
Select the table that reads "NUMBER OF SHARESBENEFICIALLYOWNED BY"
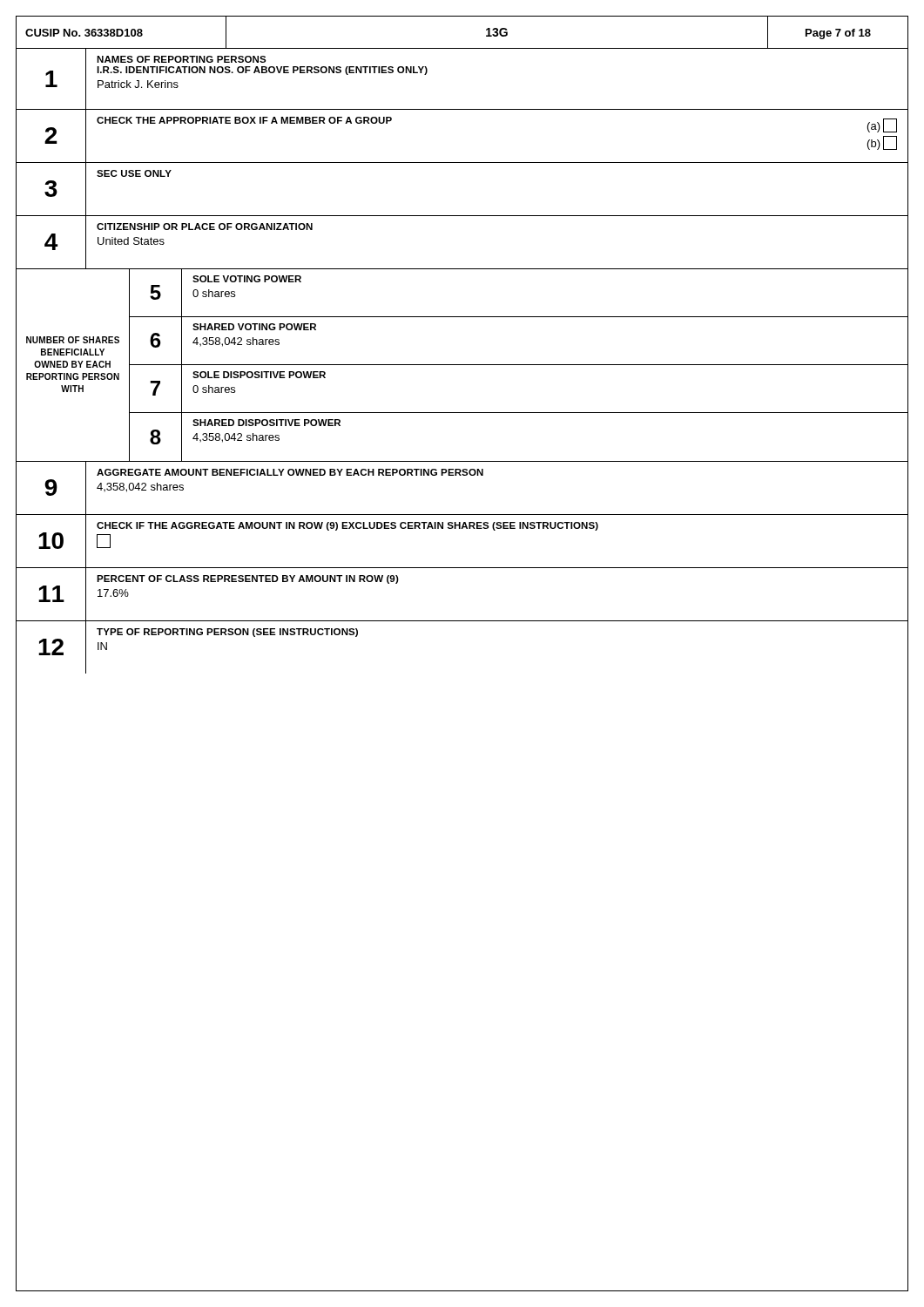coord(462,366)
